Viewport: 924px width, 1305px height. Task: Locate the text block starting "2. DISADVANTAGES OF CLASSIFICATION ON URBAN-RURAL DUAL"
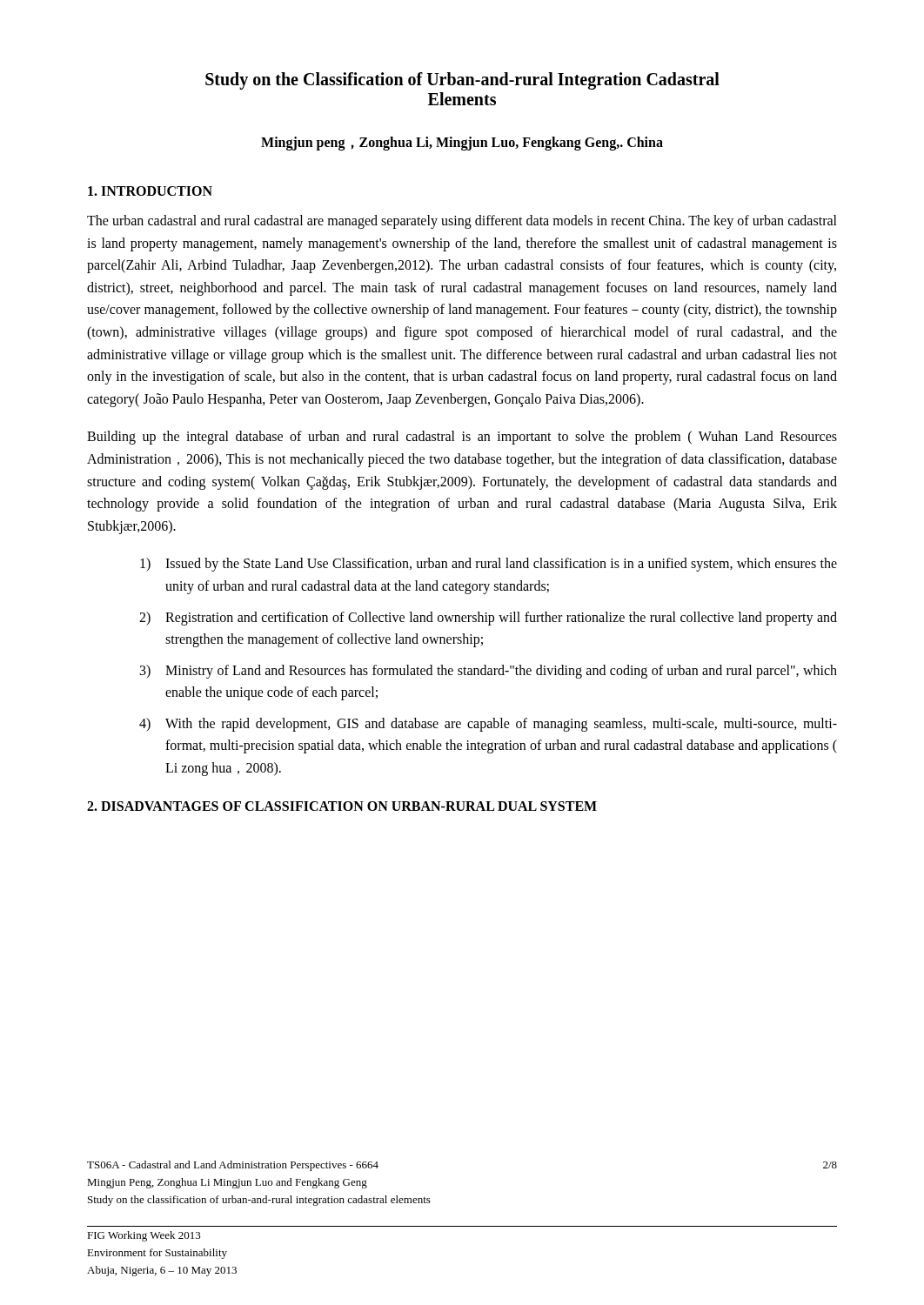click(342, 806)
